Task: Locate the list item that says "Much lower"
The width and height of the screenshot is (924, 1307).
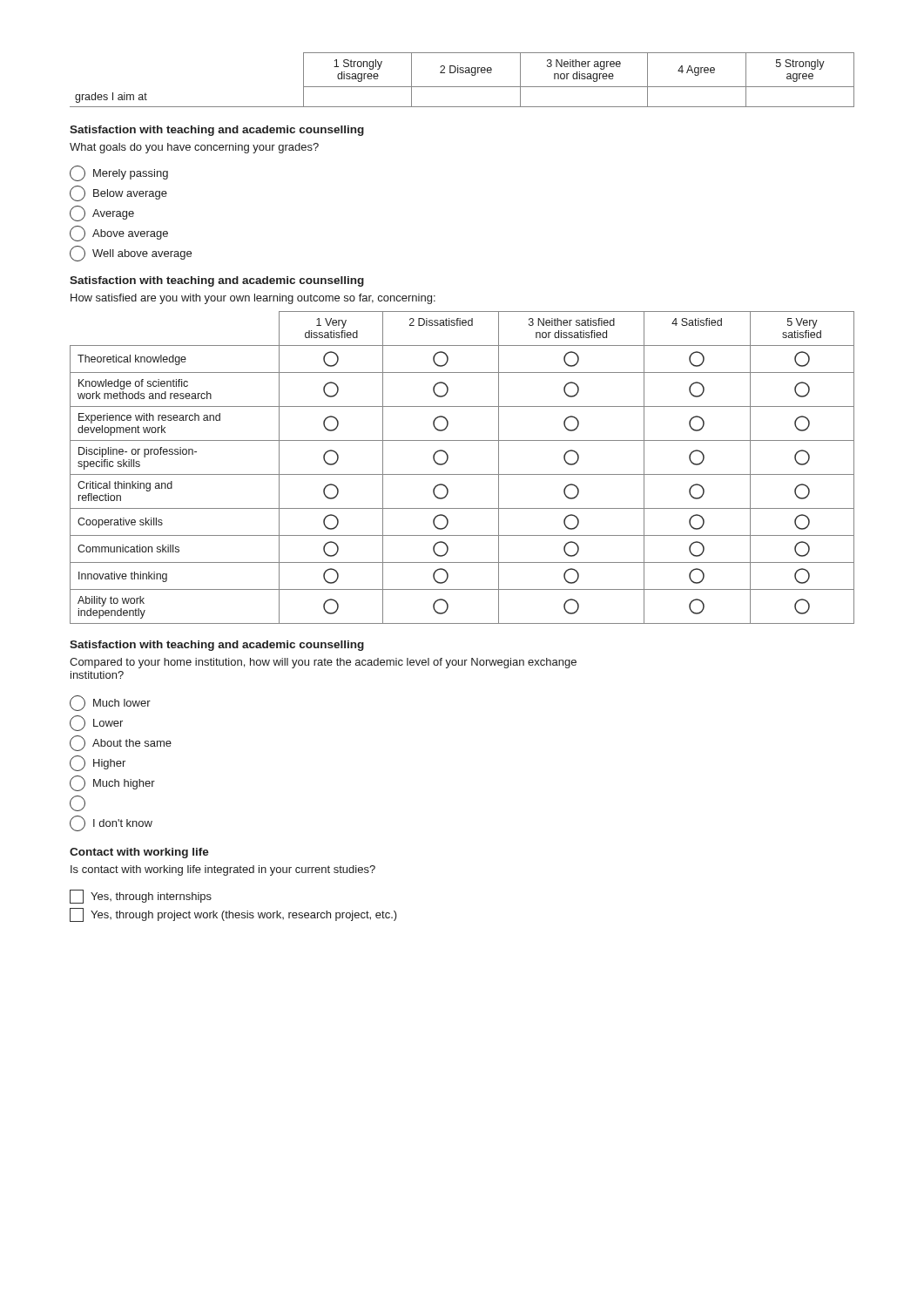Action: pyautogui.click(x=110, y=703)
